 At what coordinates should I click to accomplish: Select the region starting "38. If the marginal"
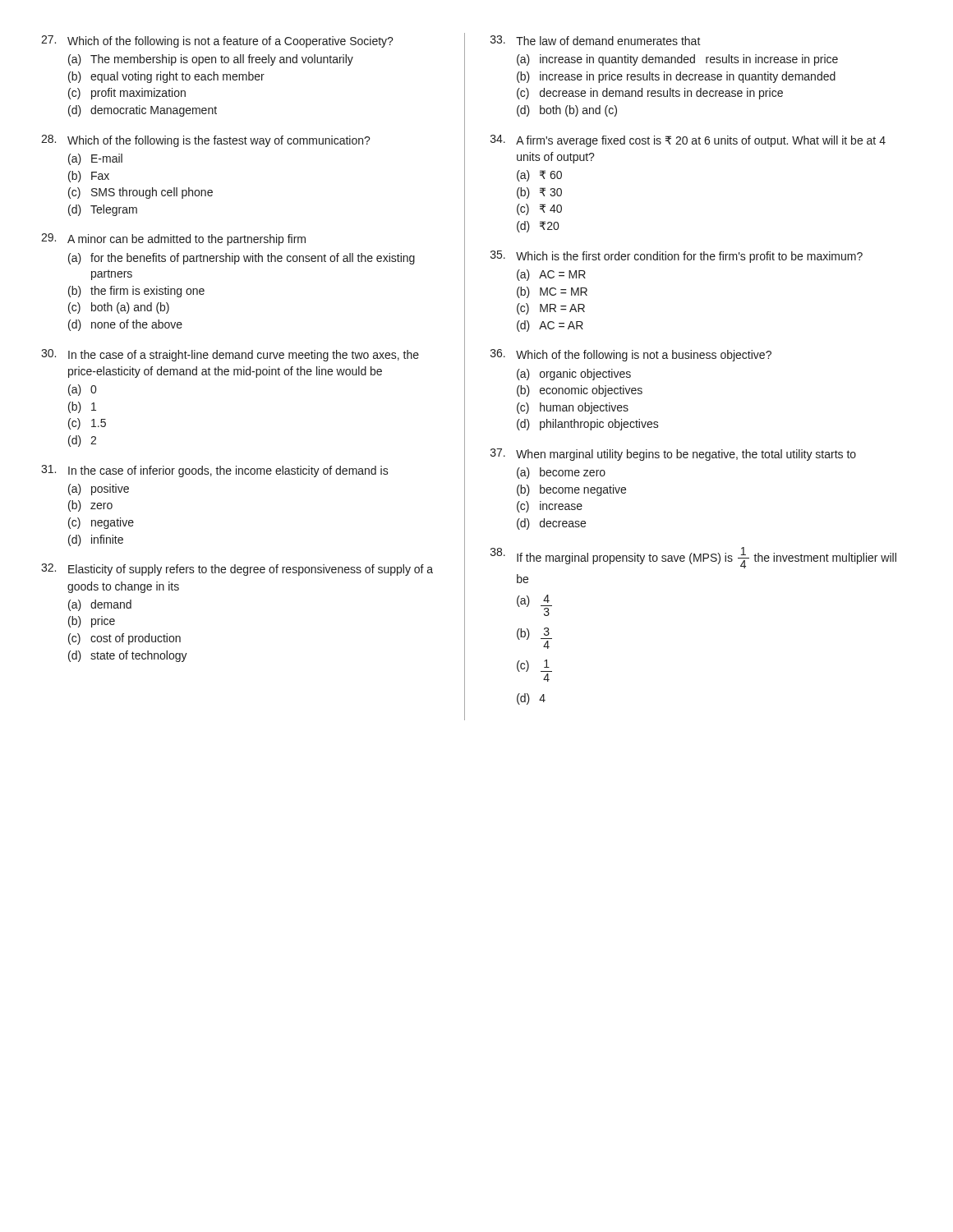pyautogui.click(x=693, y=558)
